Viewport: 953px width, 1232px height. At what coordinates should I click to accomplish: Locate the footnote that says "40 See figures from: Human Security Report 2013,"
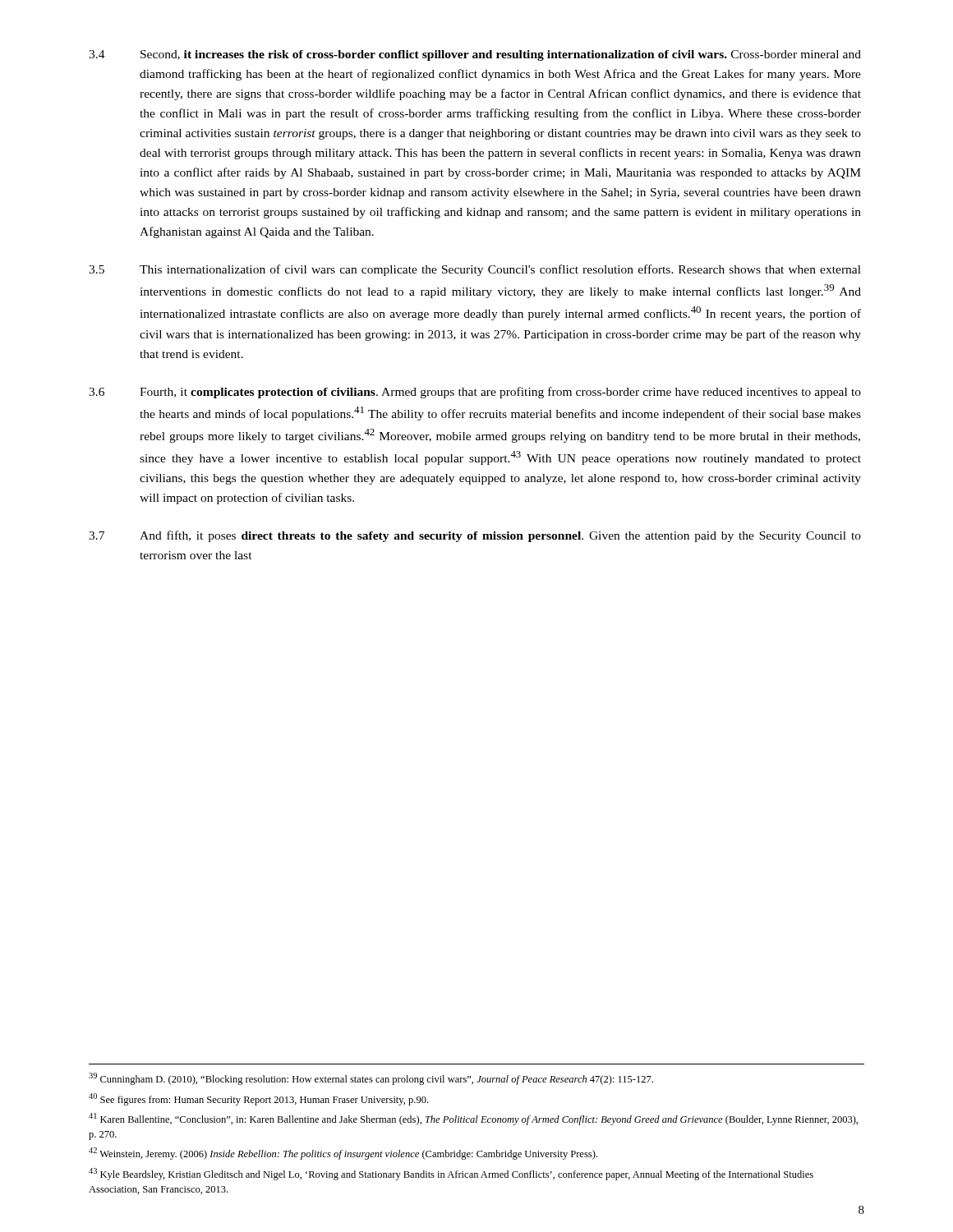(x=259, y=1098)
